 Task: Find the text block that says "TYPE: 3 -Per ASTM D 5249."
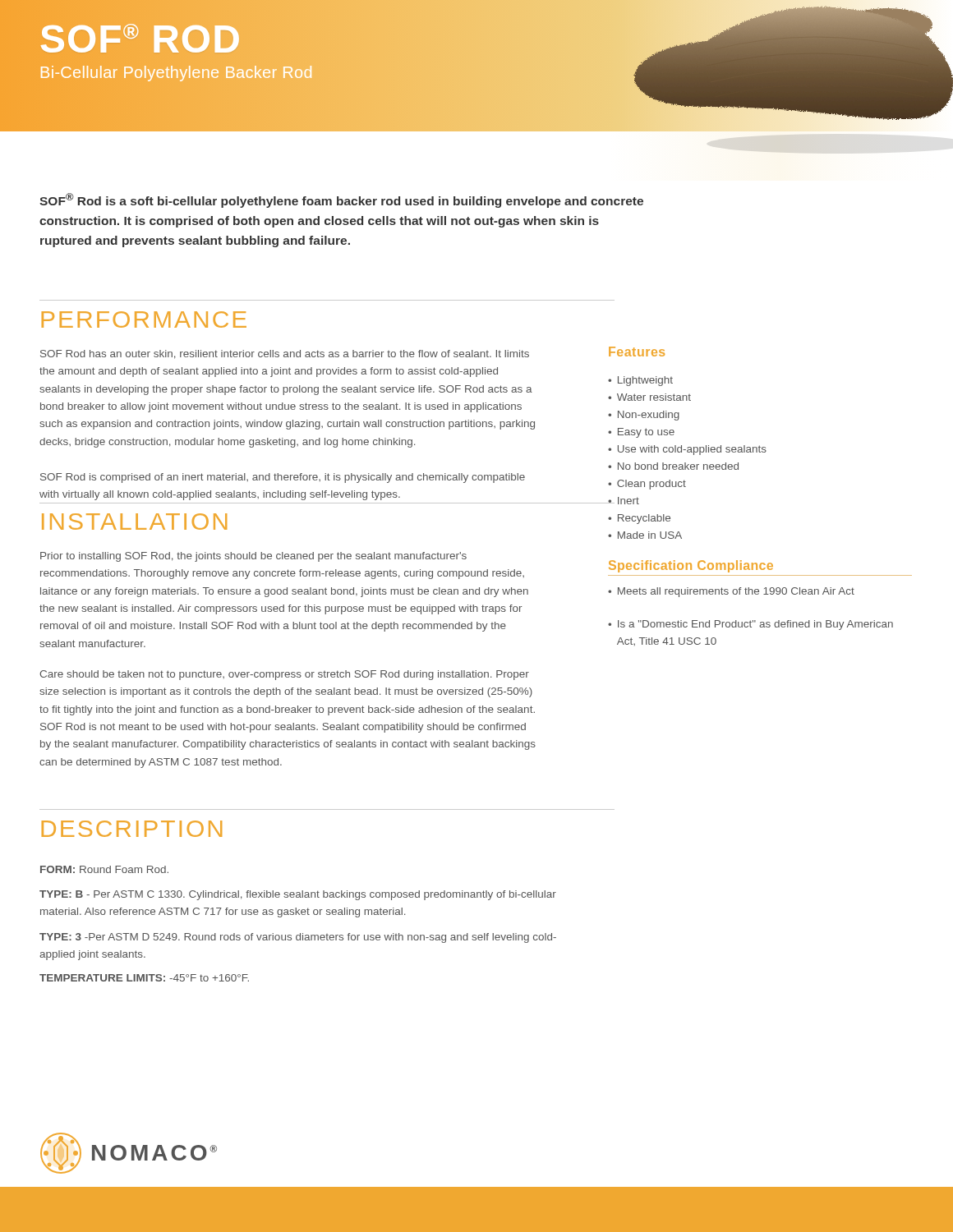tap(298, 945)
